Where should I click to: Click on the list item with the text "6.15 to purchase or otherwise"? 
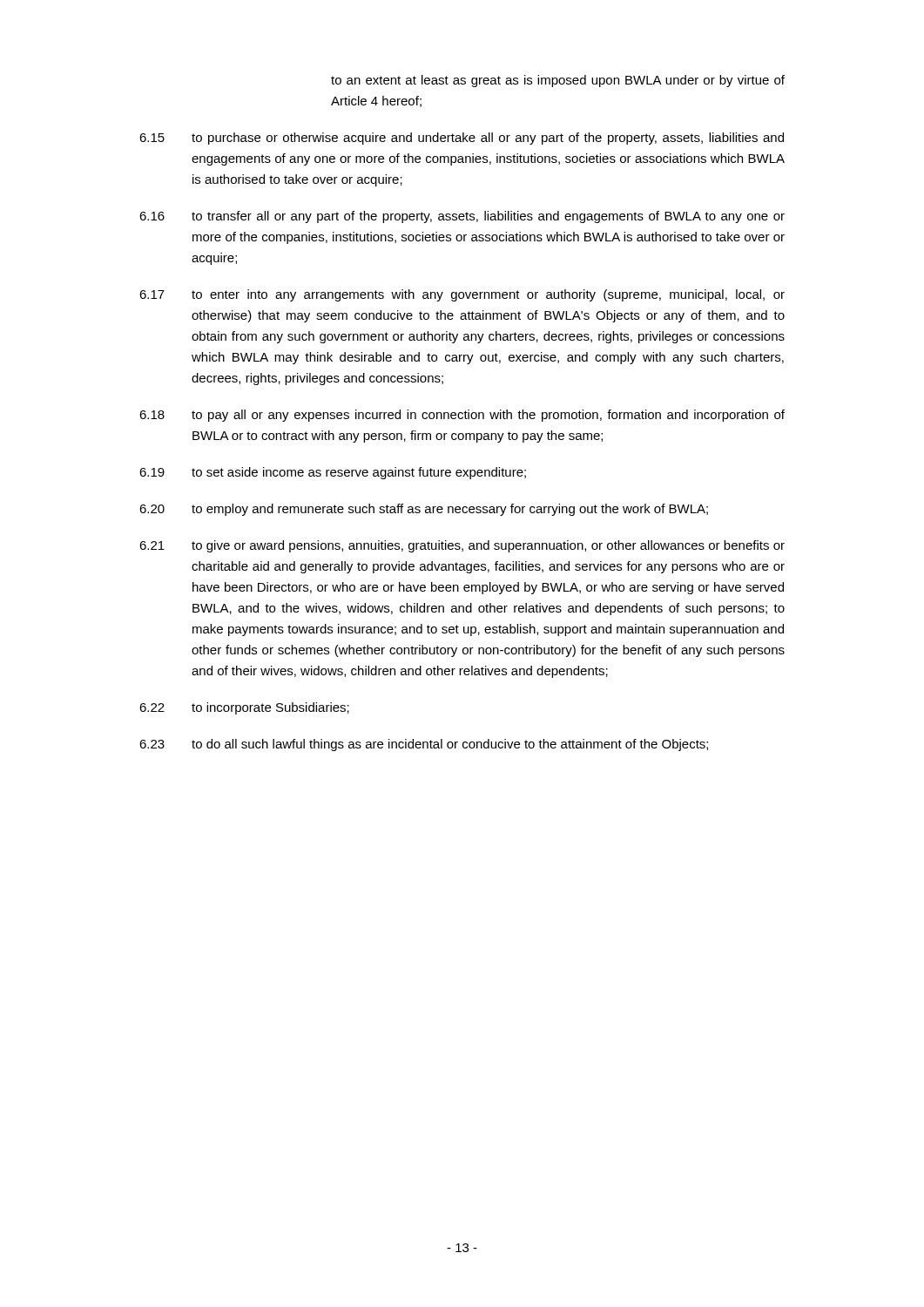(462, 159)
